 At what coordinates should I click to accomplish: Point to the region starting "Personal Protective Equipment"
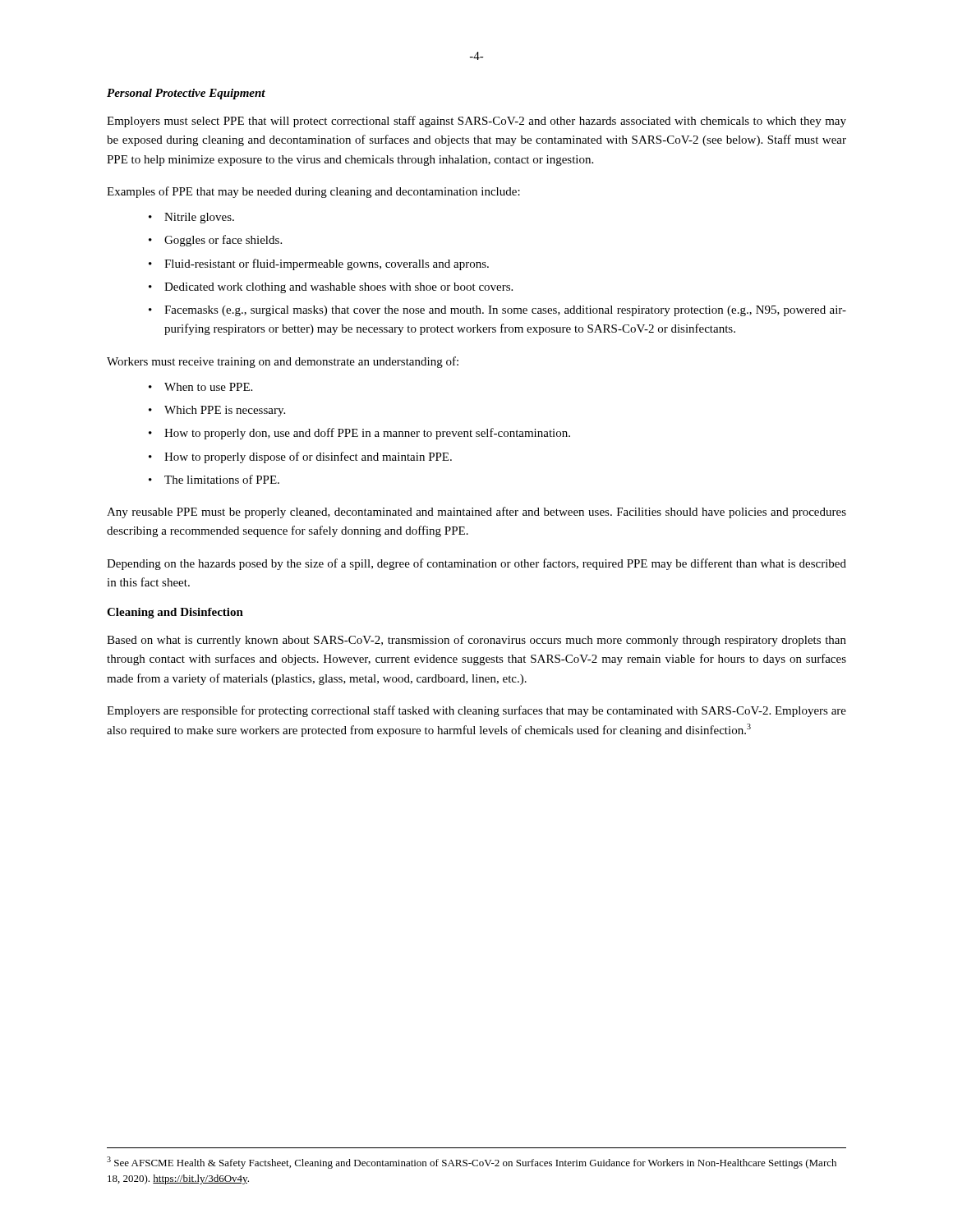[x=186, y=93]
